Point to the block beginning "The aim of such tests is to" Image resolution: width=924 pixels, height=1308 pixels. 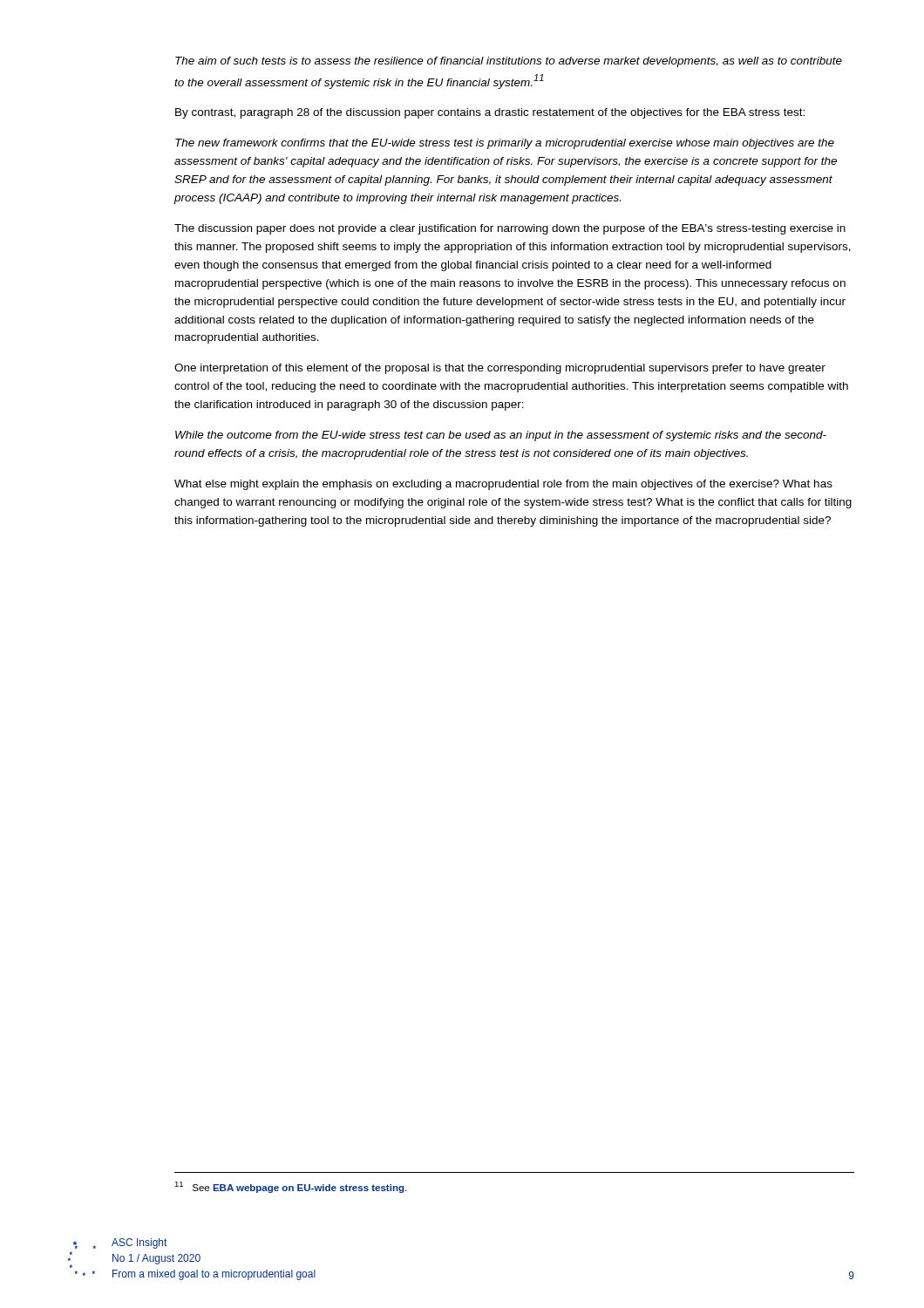pos(508,71)
